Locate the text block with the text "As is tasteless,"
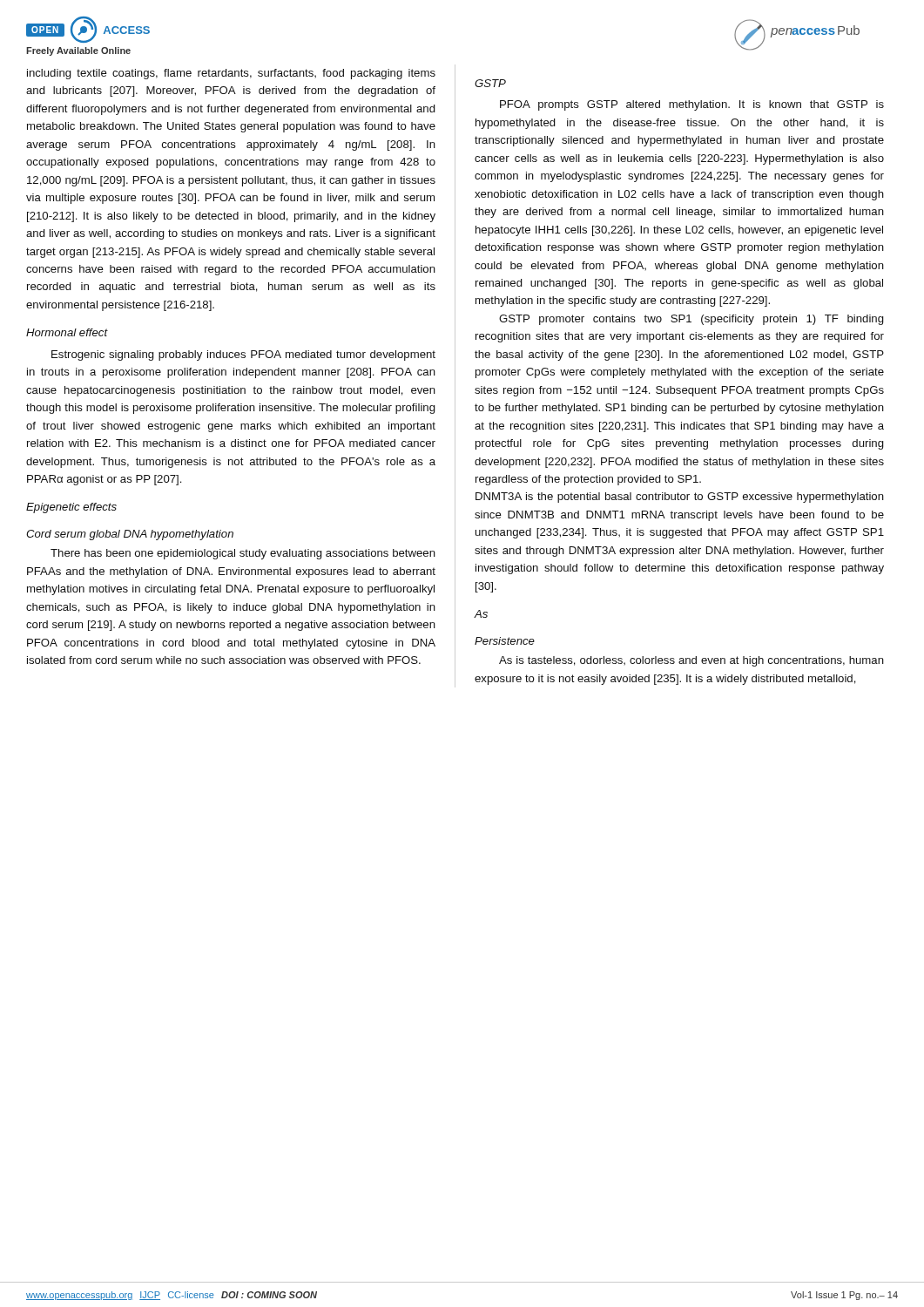The width and height of the screenshot is (924, 1307). tap(679, 670)
